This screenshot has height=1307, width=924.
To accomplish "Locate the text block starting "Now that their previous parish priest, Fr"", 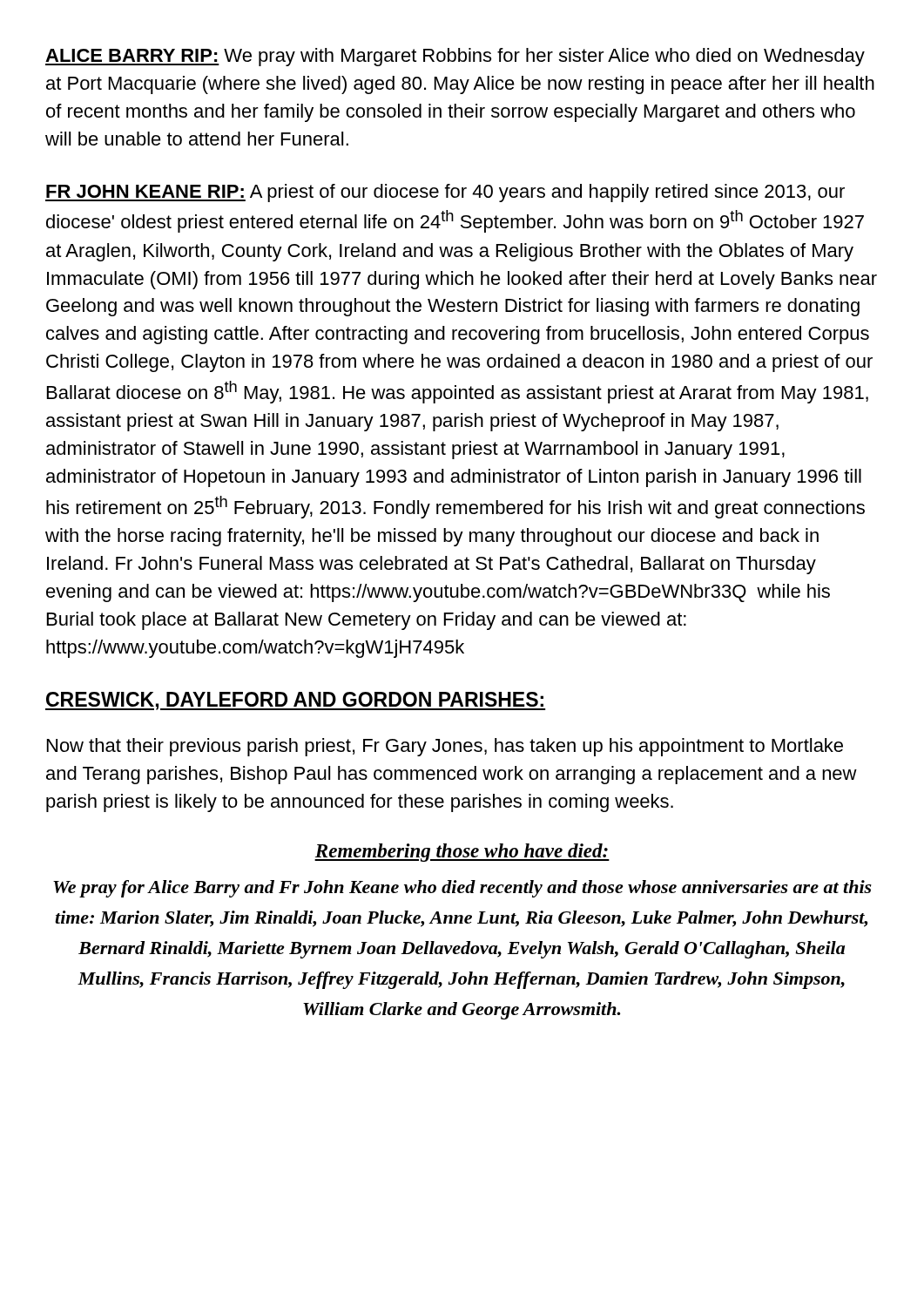I will click(x=451, y=773).
